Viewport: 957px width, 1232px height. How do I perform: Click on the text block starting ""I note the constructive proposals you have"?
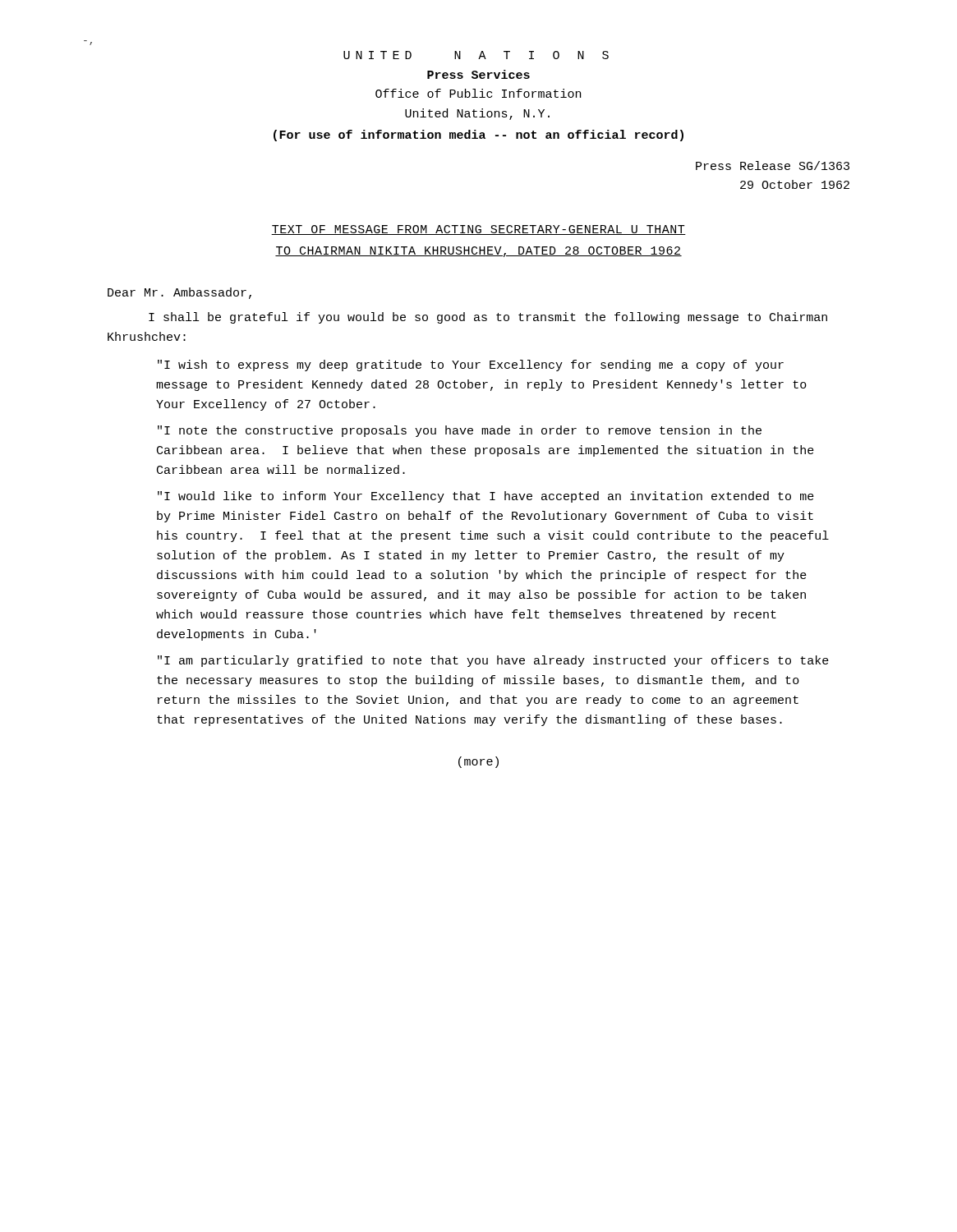(x=485, y=452)
